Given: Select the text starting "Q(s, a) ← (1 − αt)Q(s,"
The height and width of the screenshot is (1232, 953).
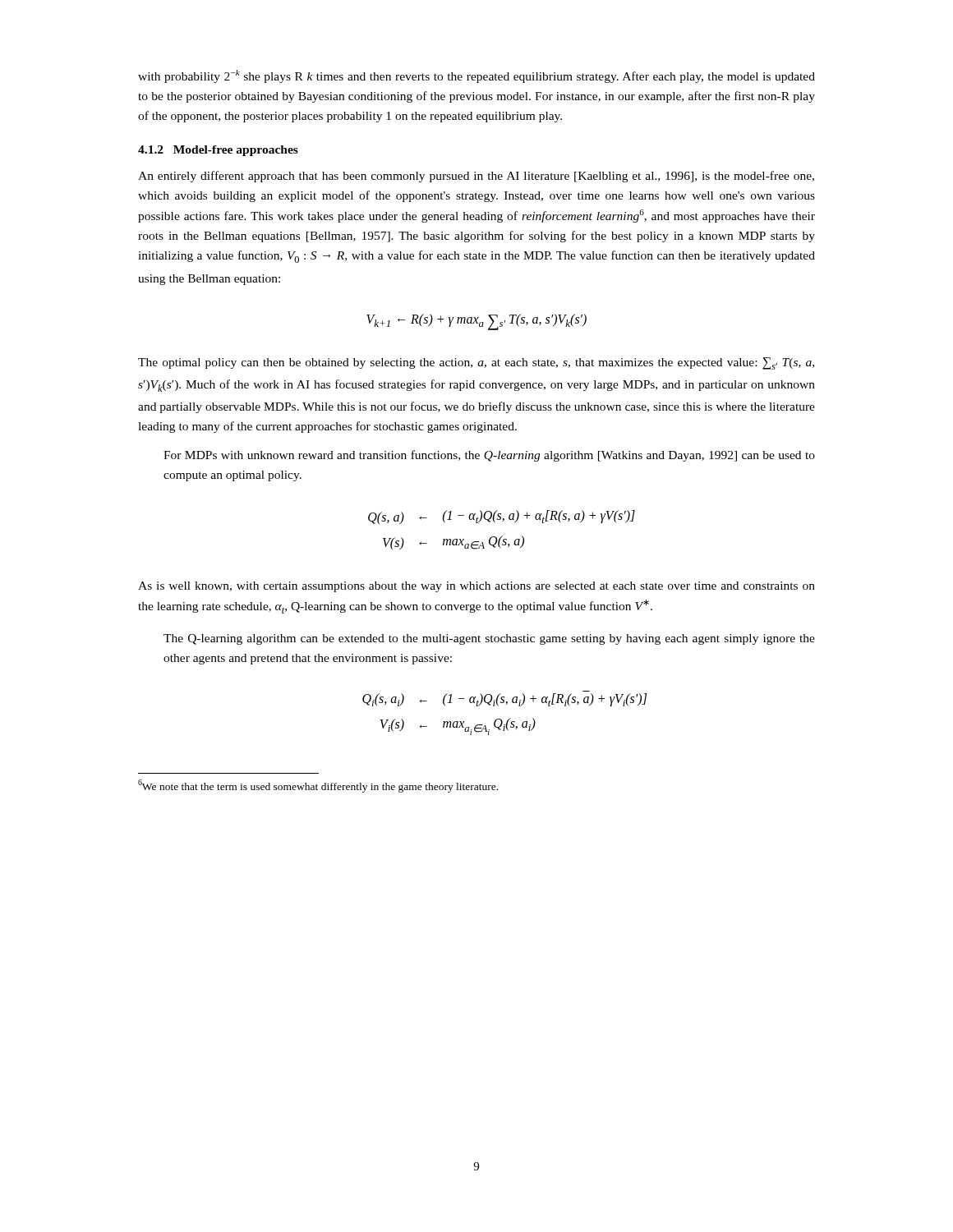Looking at the screenshot, I should [x=476, y=530].
